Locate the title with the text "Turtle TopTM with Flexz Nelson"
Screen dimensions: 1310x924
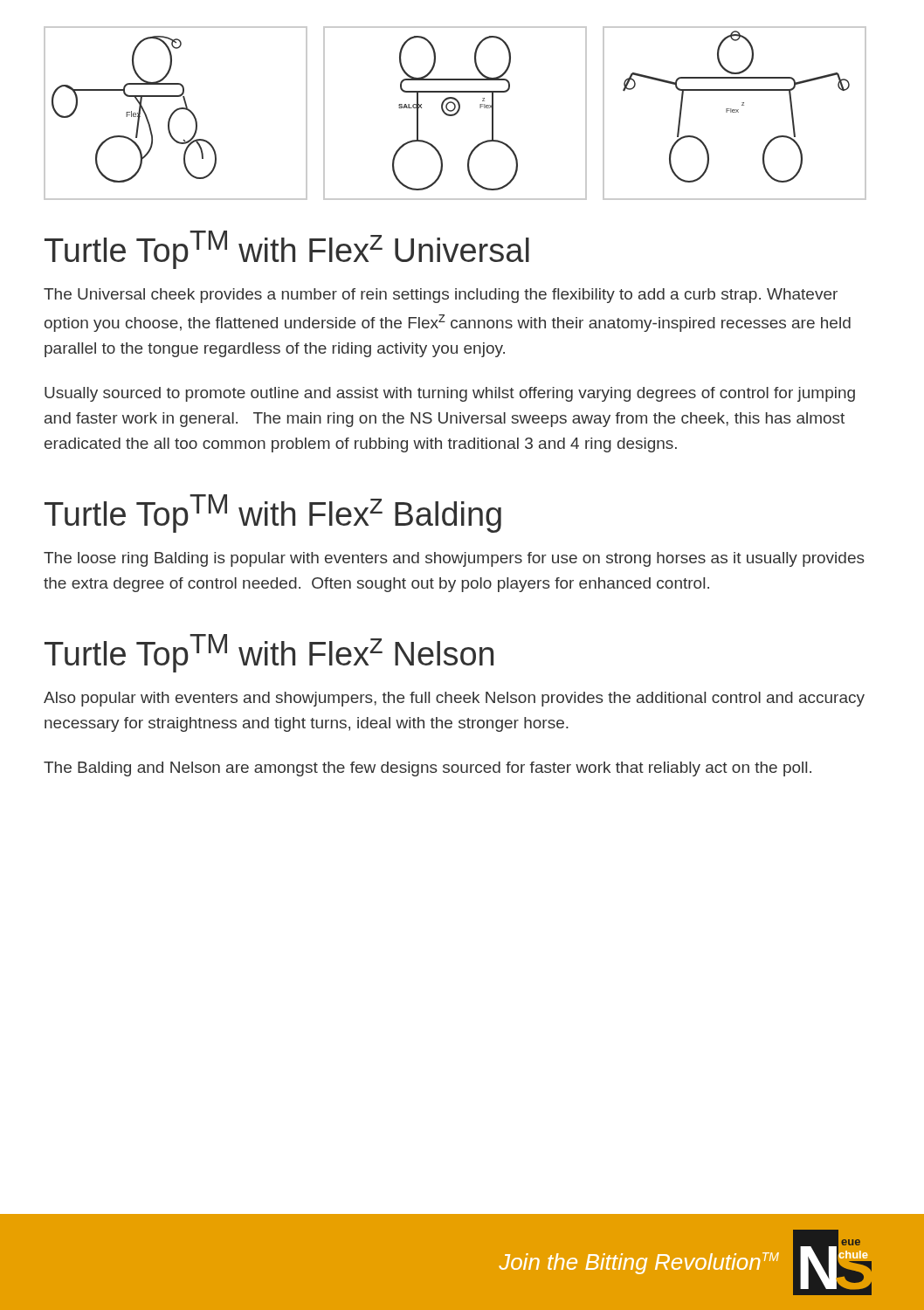pyautogui.click(x=462, y=651)
